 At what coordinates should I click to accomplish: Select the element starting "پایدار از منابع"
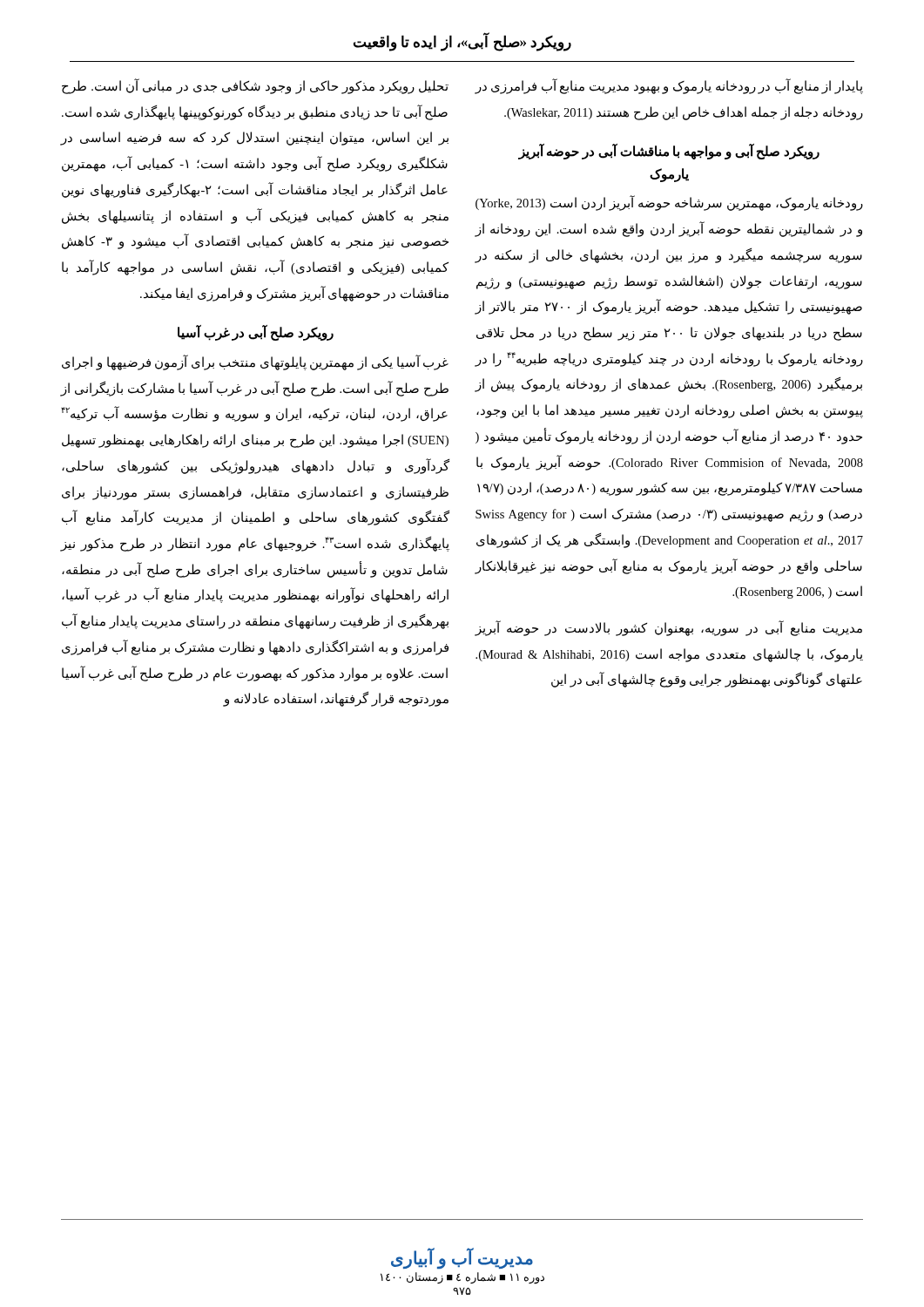click(x=669, y=100)
